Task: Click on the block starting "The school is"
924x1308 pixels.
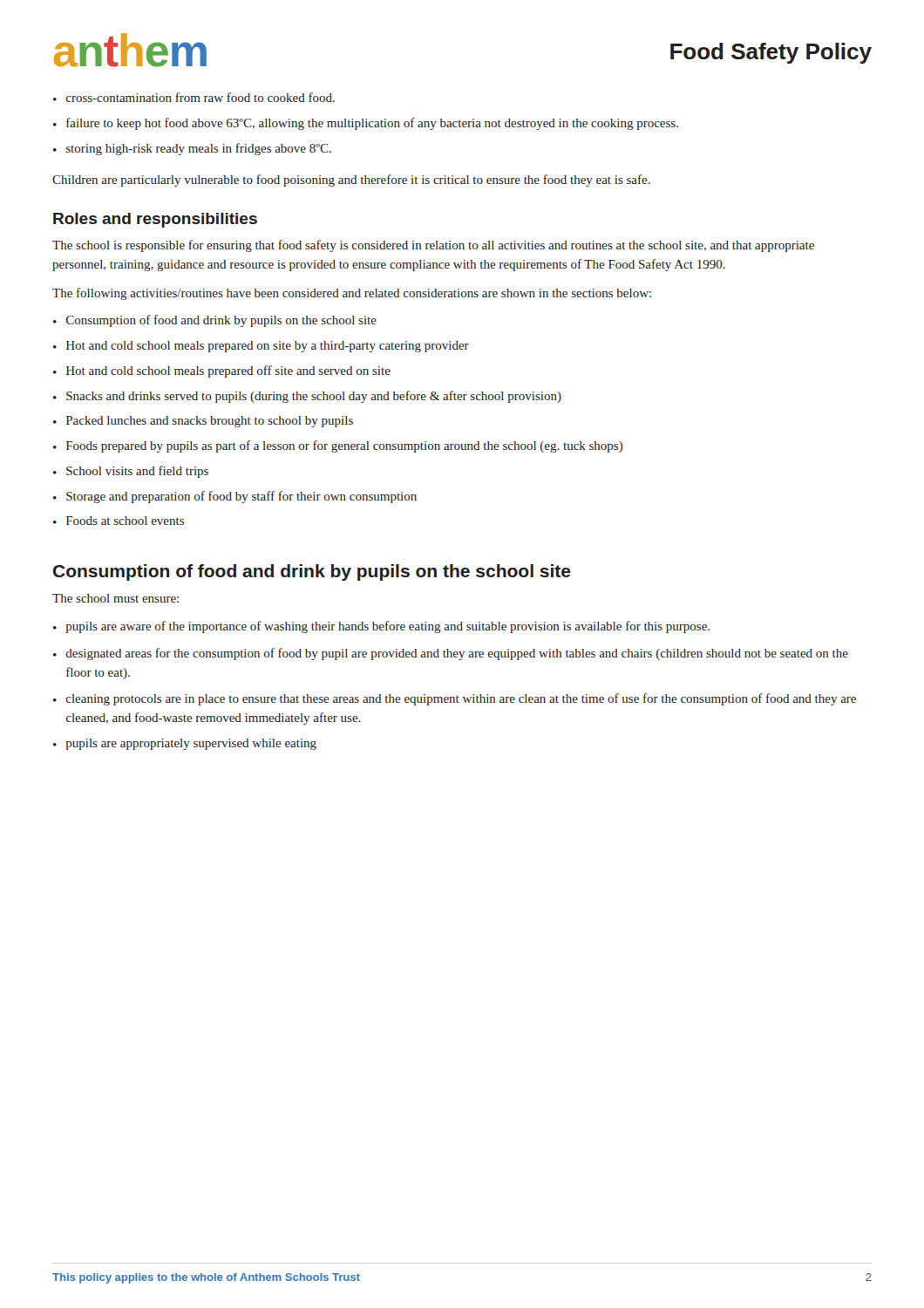Action: coord(462,255)
